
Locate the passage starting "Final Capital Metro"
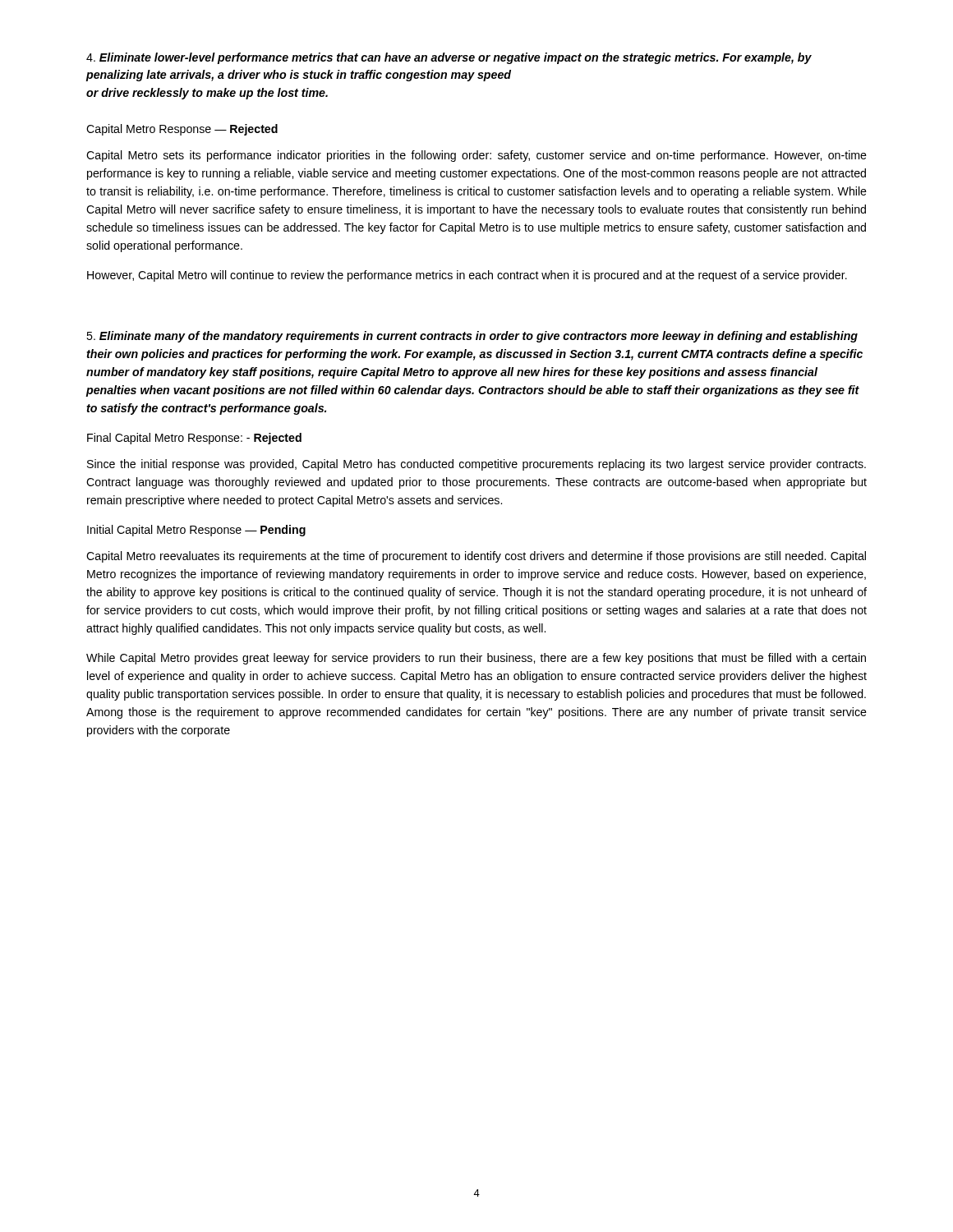tap(194, 438)
